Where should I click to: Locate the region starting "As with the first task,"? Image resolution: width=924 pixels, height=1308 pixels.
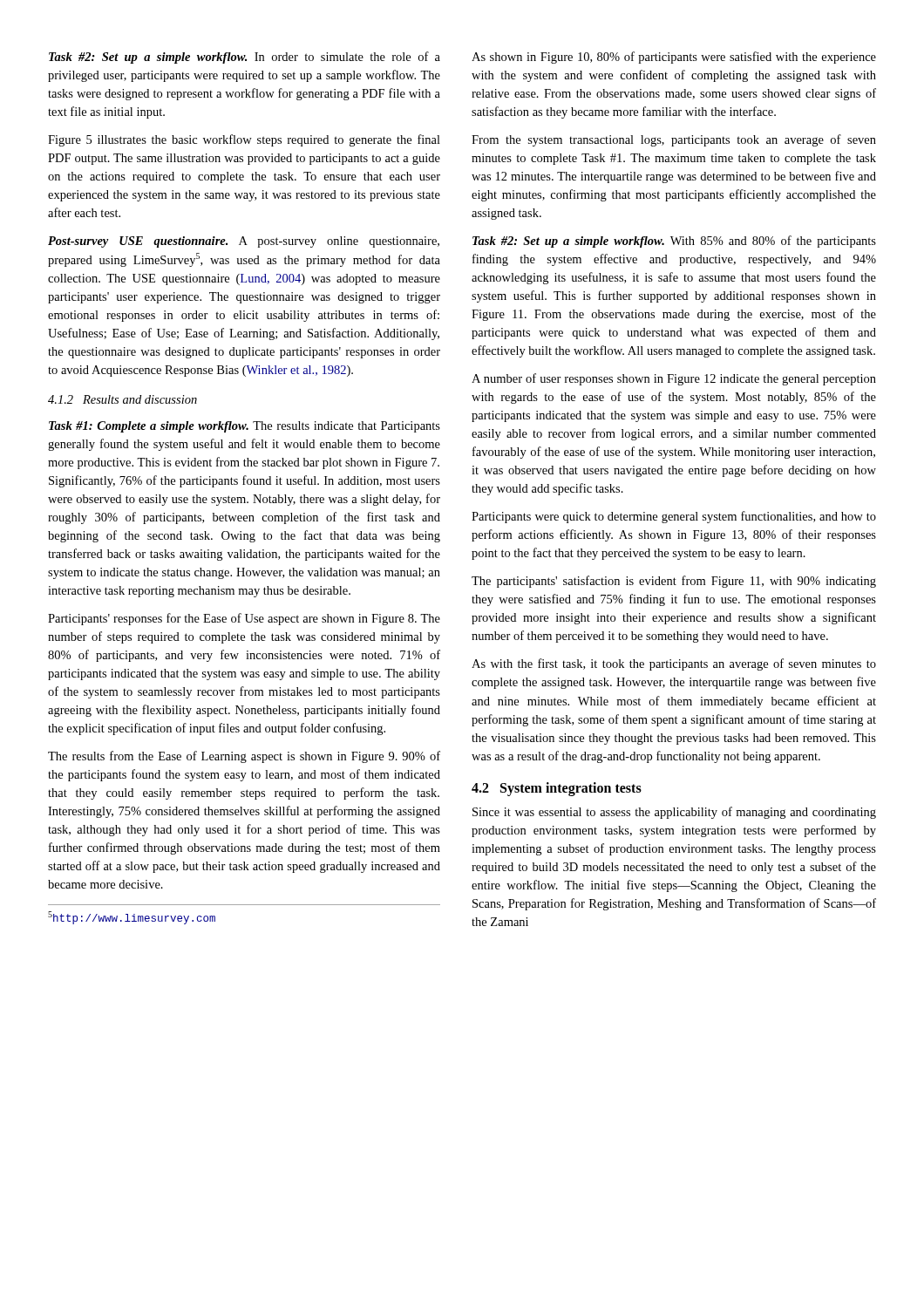pyautogui.click(x=674, y=710)
